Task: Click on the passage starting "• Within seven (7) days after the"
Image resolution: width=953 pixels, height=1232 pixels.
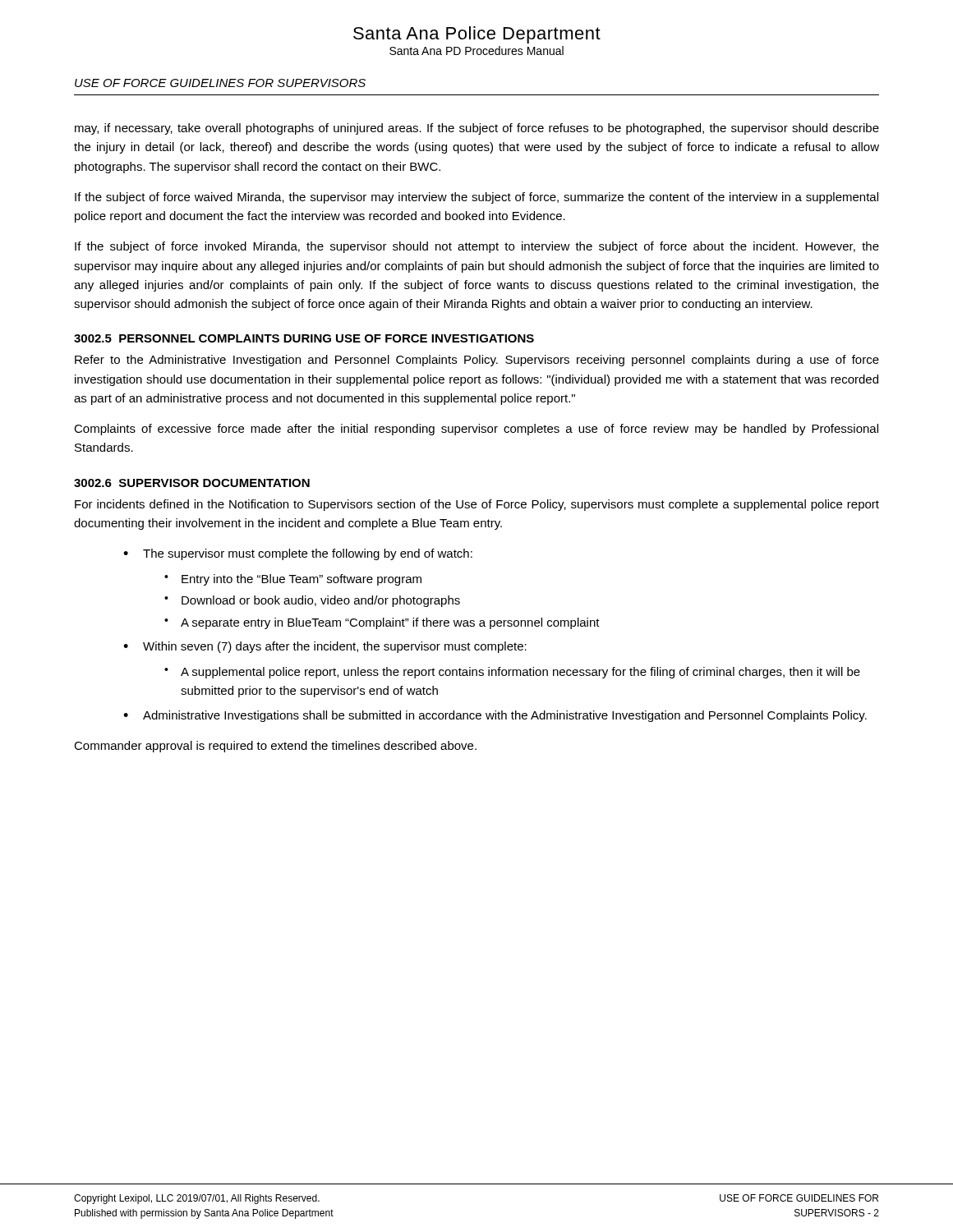Action: (501, 647)
